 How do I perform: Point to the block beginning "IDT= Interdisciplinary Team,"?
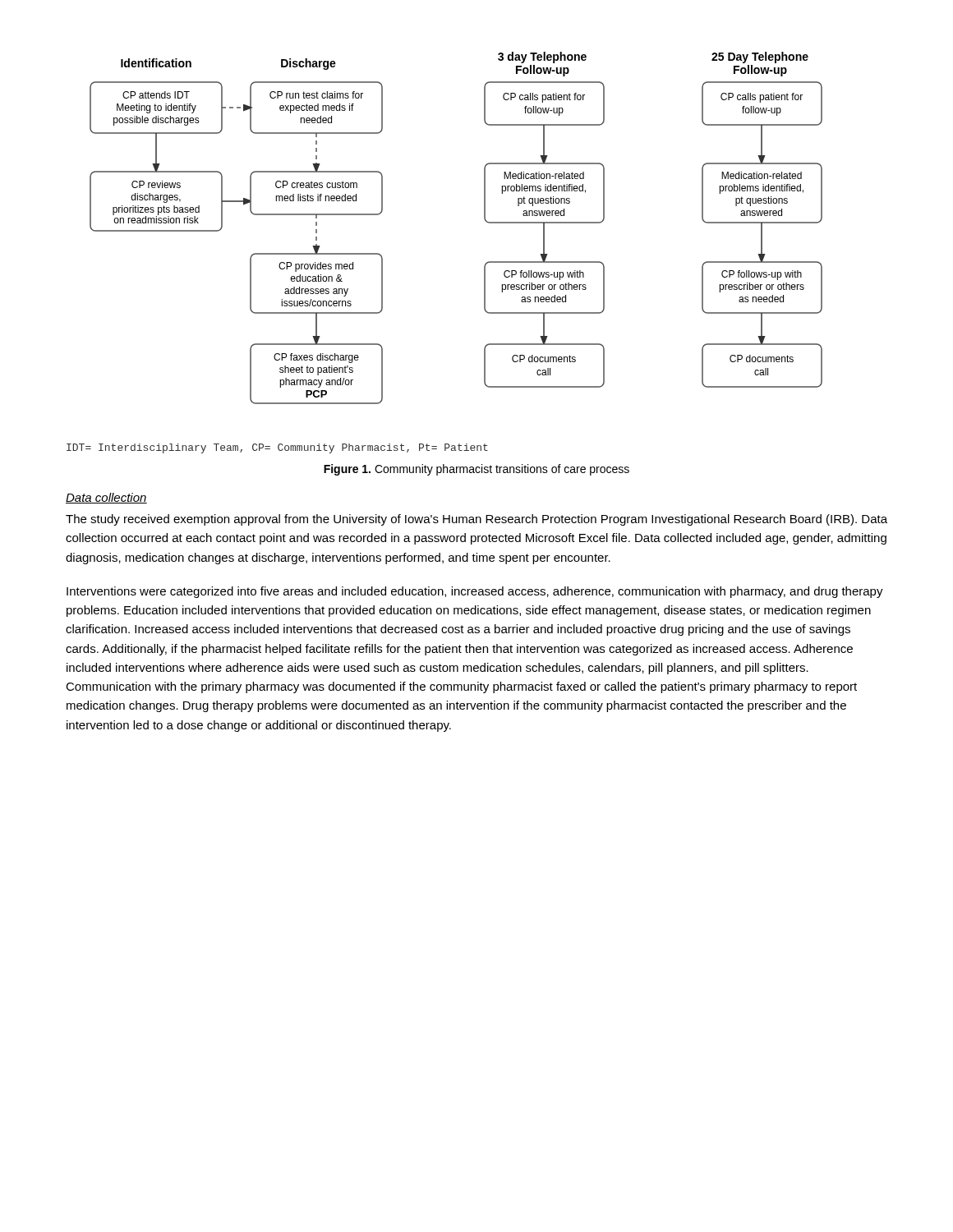click(277, 448)
